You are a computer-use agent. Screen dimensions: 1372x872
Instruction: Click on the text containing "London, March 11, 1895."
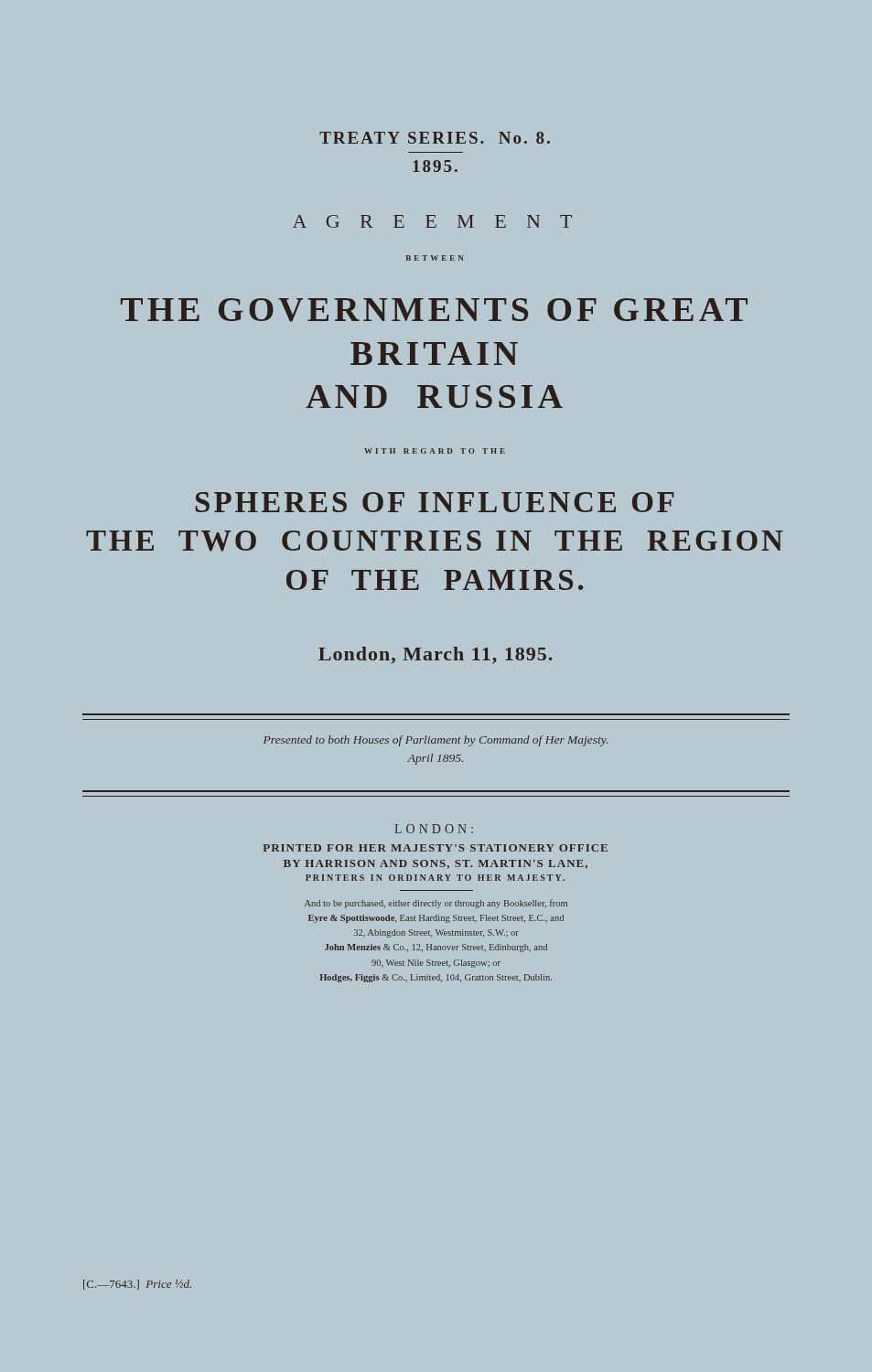(436, 654)
